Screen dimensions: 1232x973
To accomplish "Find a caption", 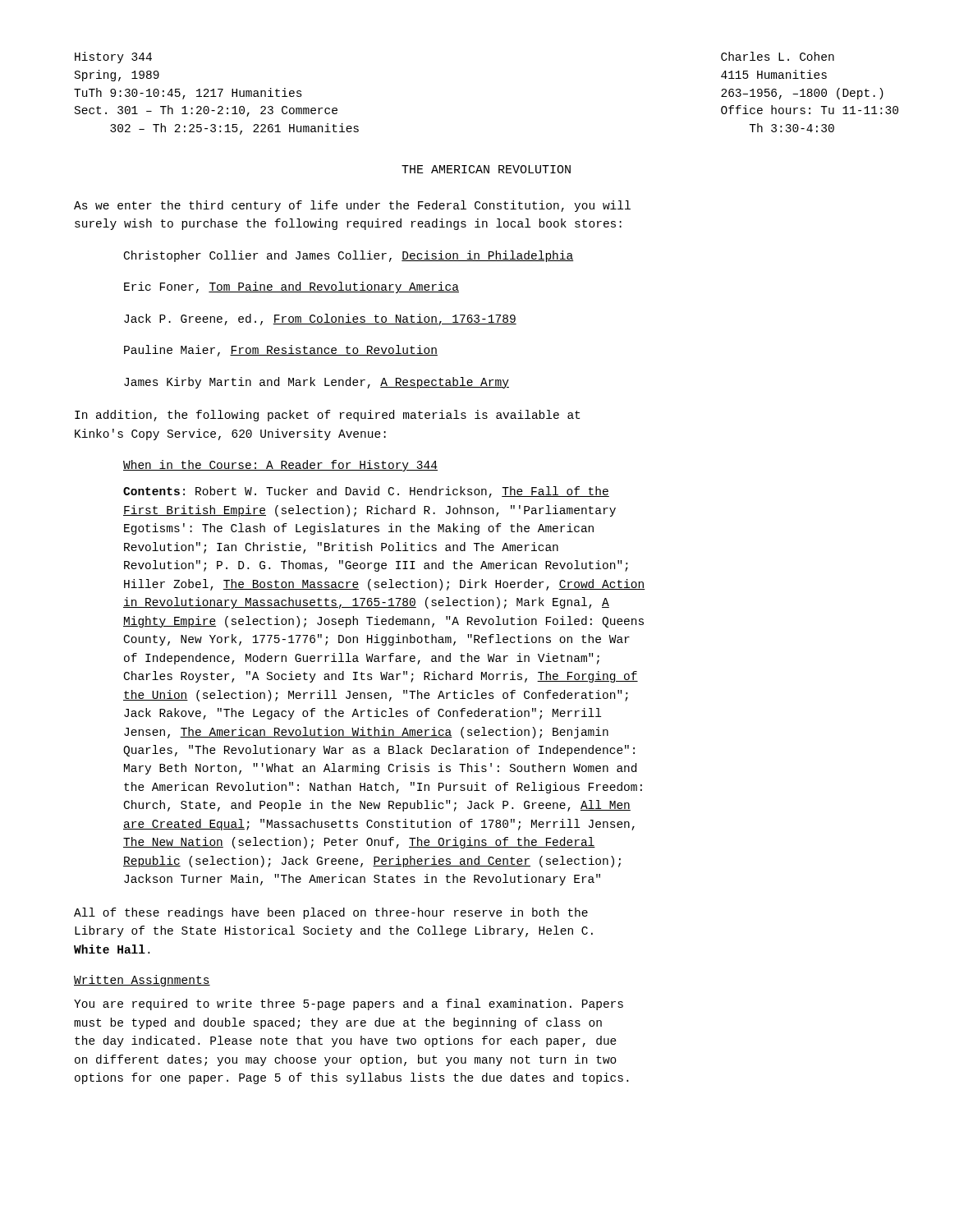I will tap(280, 466).
